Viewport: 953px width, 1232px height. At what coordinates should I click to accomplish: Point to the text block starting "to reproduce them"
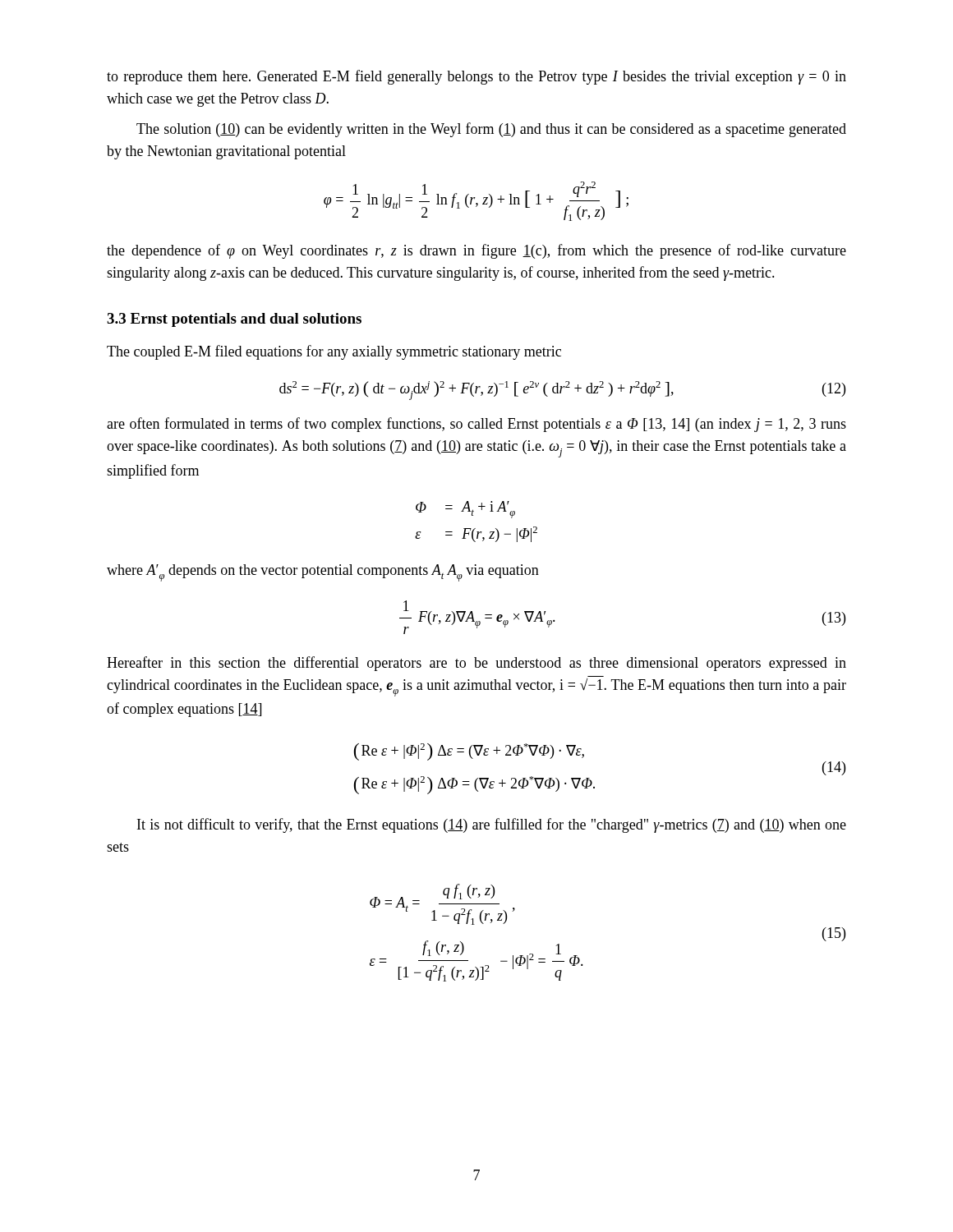[x=476, y=114]
